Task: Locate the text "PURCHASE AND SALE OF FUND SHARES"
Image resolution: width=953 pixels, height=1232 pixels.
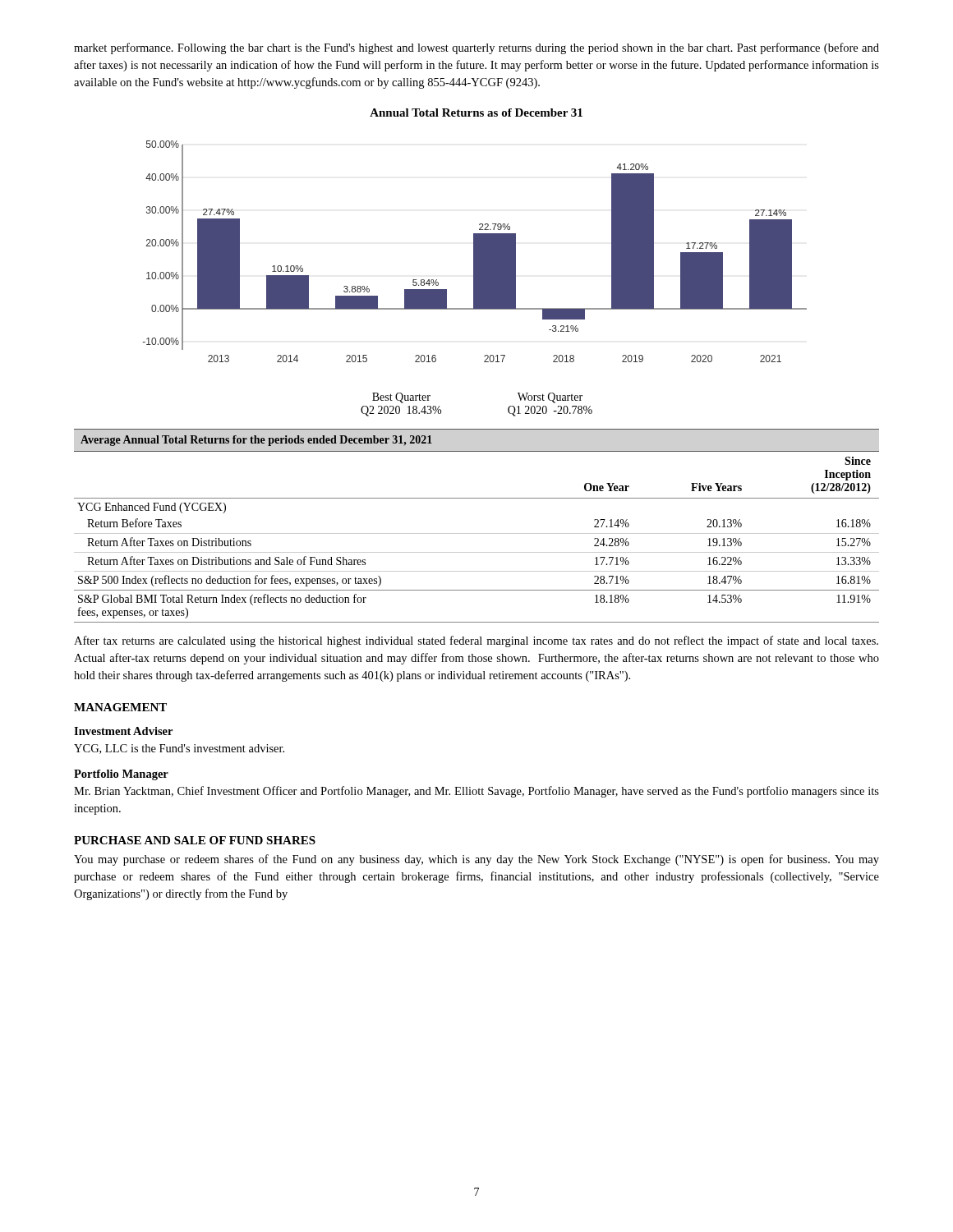Action: pyautogui.click(x=195, y=840)
